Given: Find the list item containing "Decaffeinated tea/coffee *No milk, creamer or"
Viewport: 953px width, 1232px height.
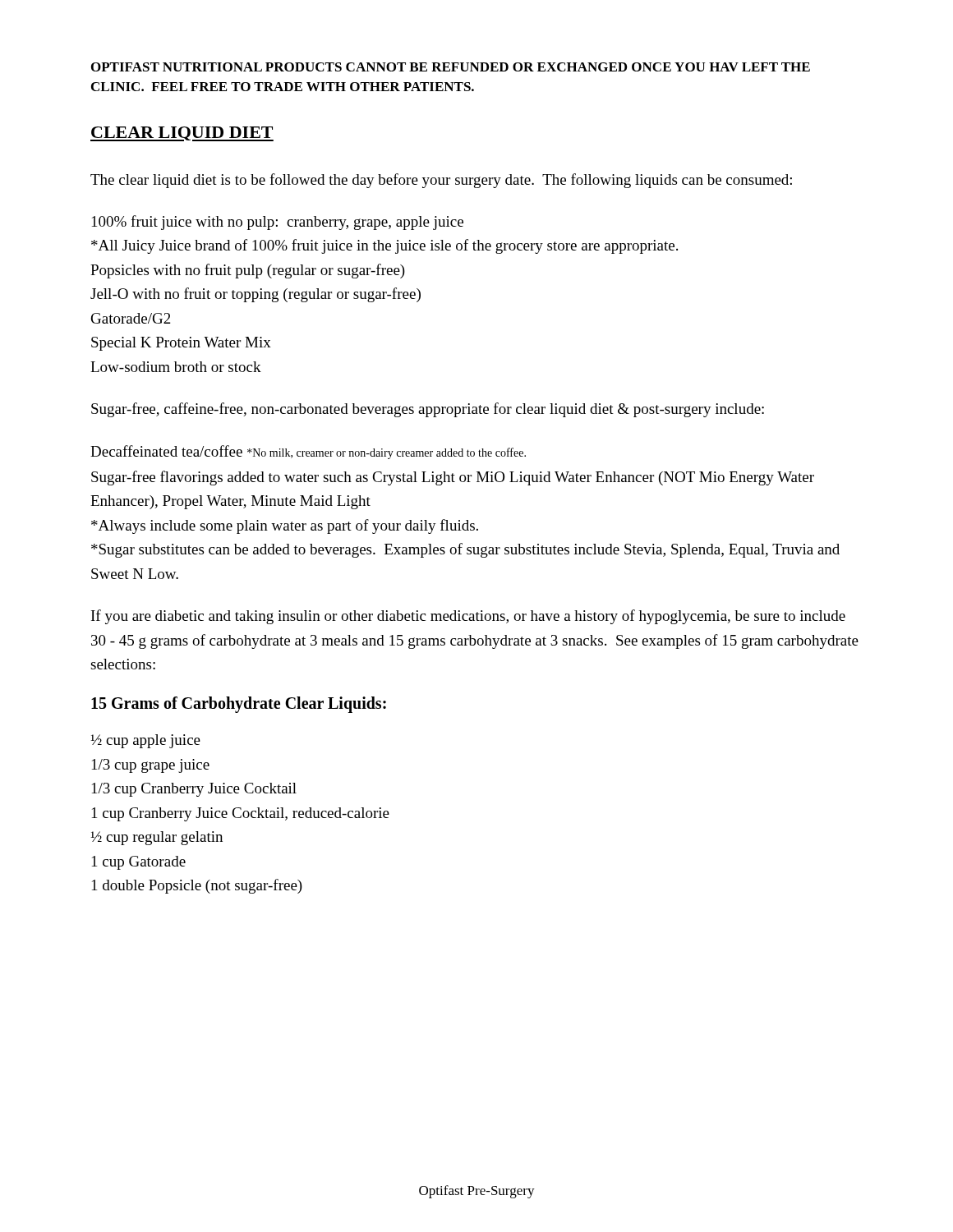Looking at the screenshot, I should point(308,451).
